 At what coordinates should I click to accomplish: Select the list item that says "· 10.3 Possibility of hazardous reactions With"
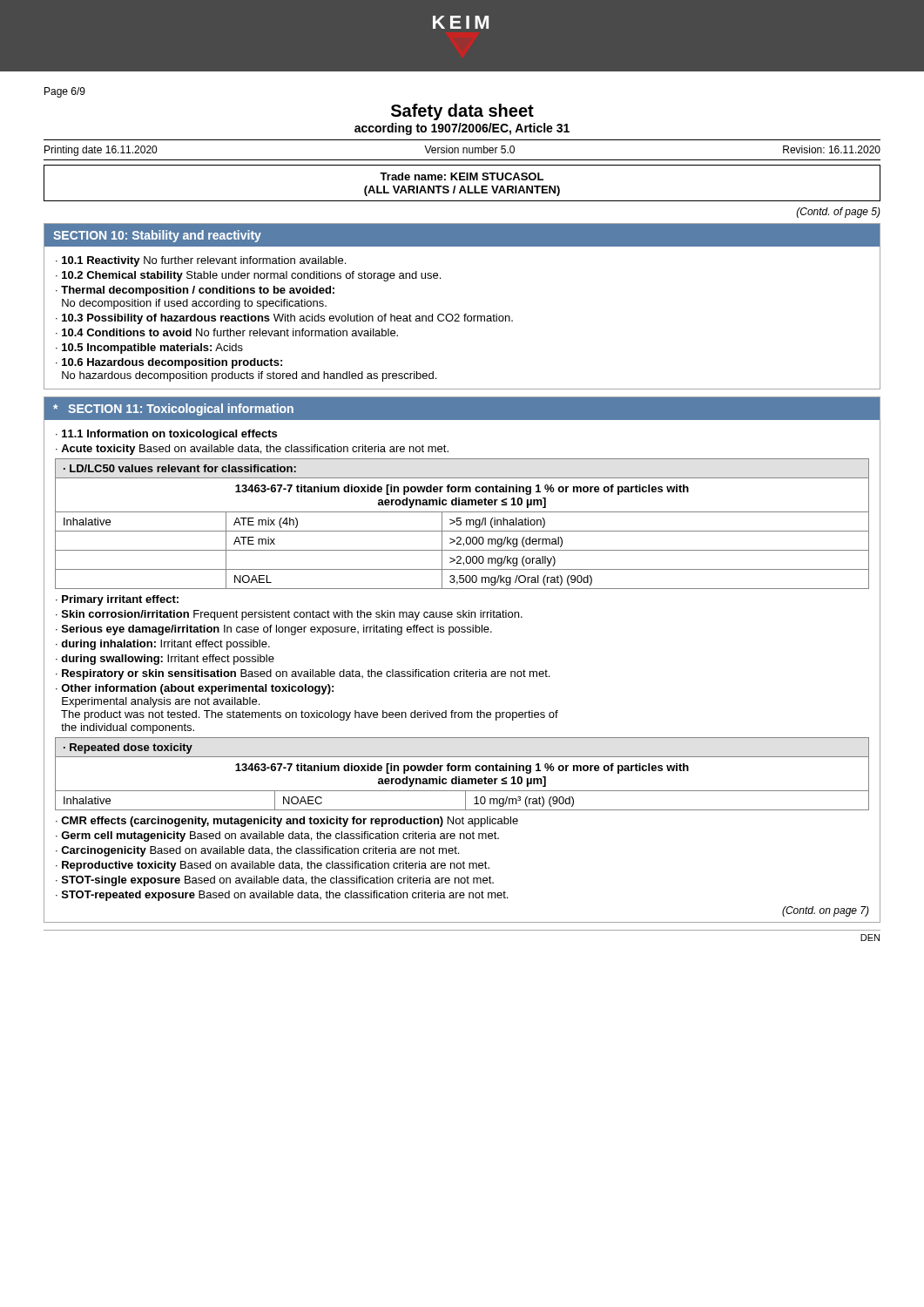[284, 318]
